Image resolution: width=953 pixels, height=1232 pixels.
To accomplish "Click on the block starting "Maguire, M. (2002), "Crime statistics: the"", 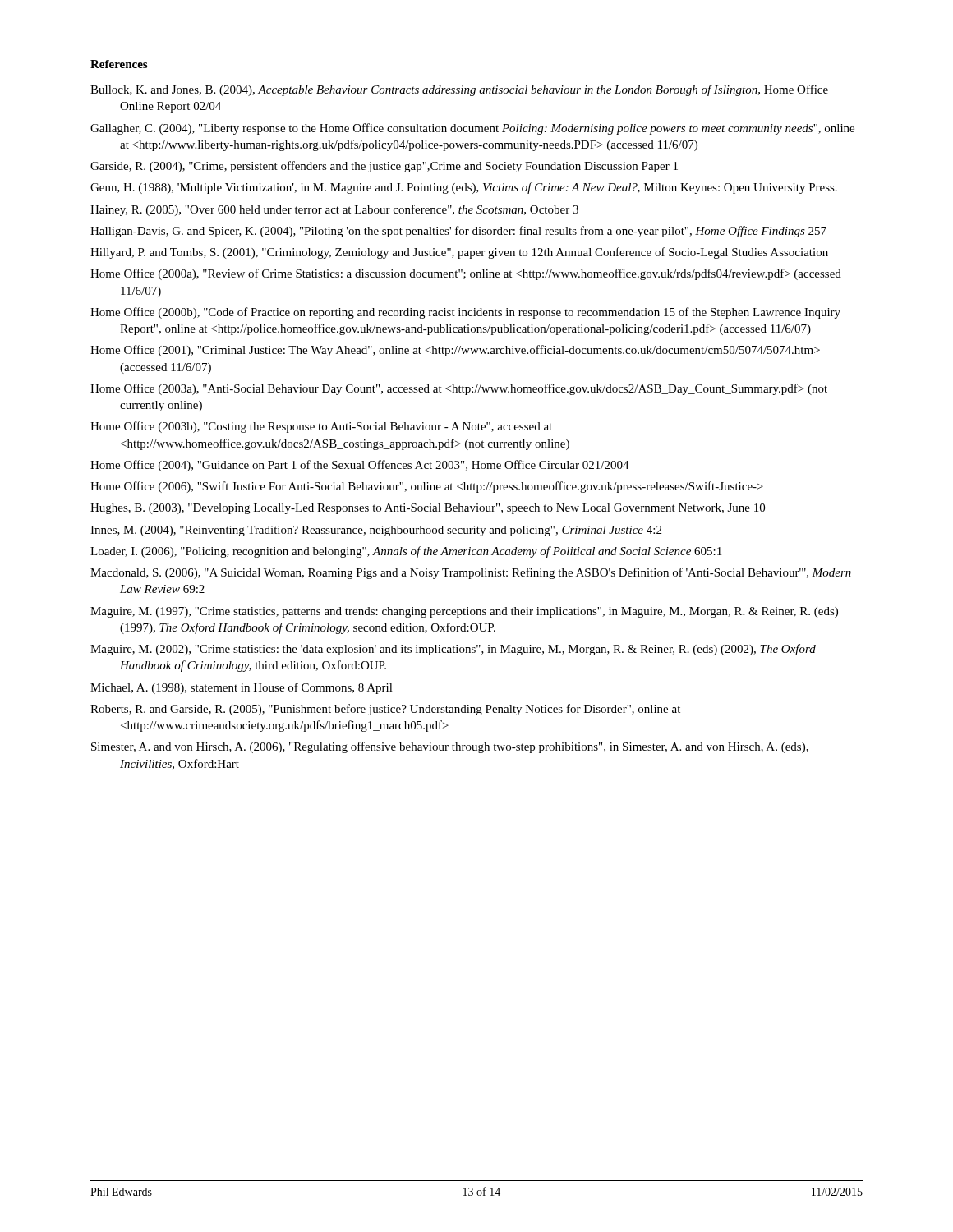I will click(x=453, y=657).
